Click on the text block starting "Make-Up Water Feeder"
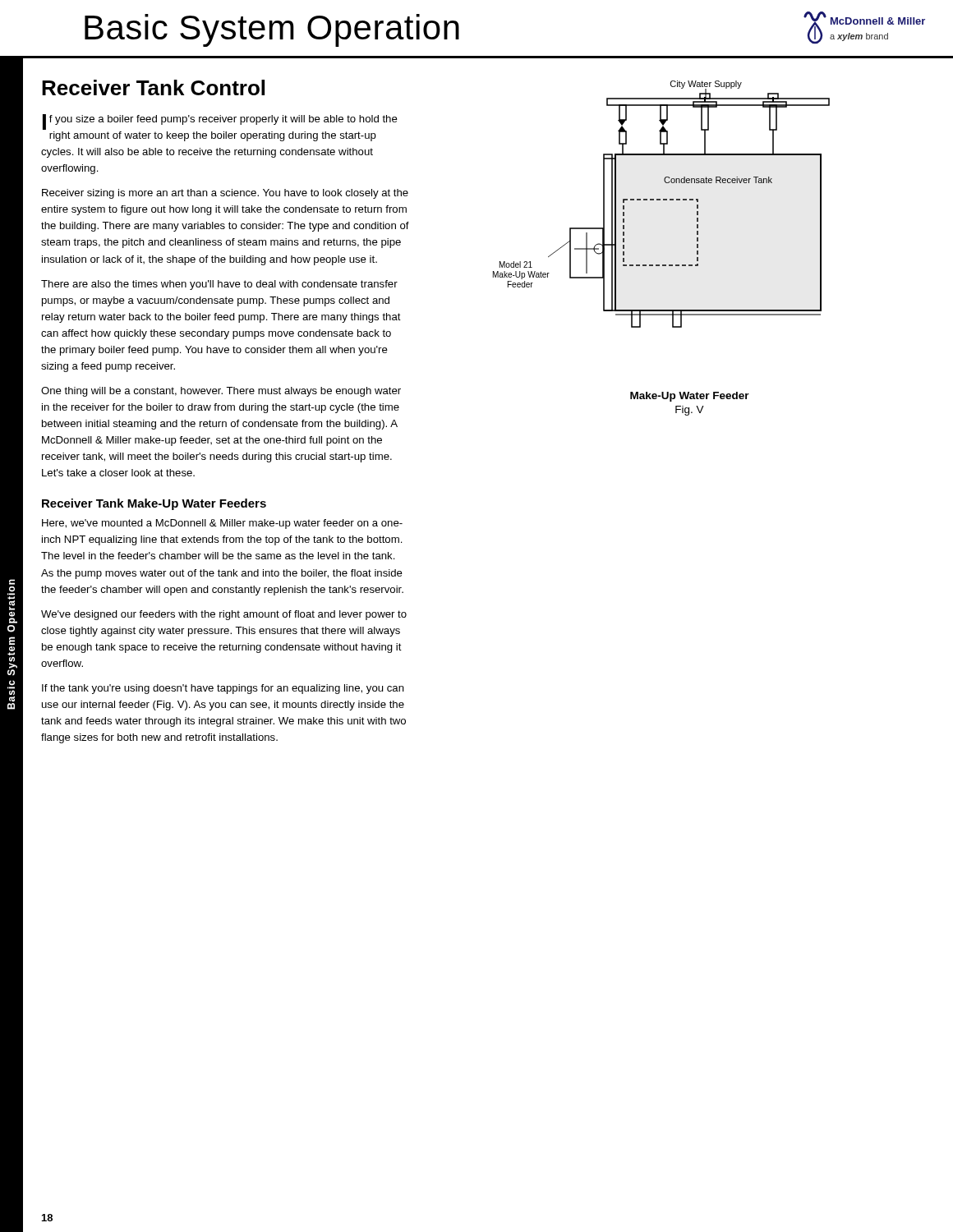953x1232 pixels. click(x=689, y=395)
